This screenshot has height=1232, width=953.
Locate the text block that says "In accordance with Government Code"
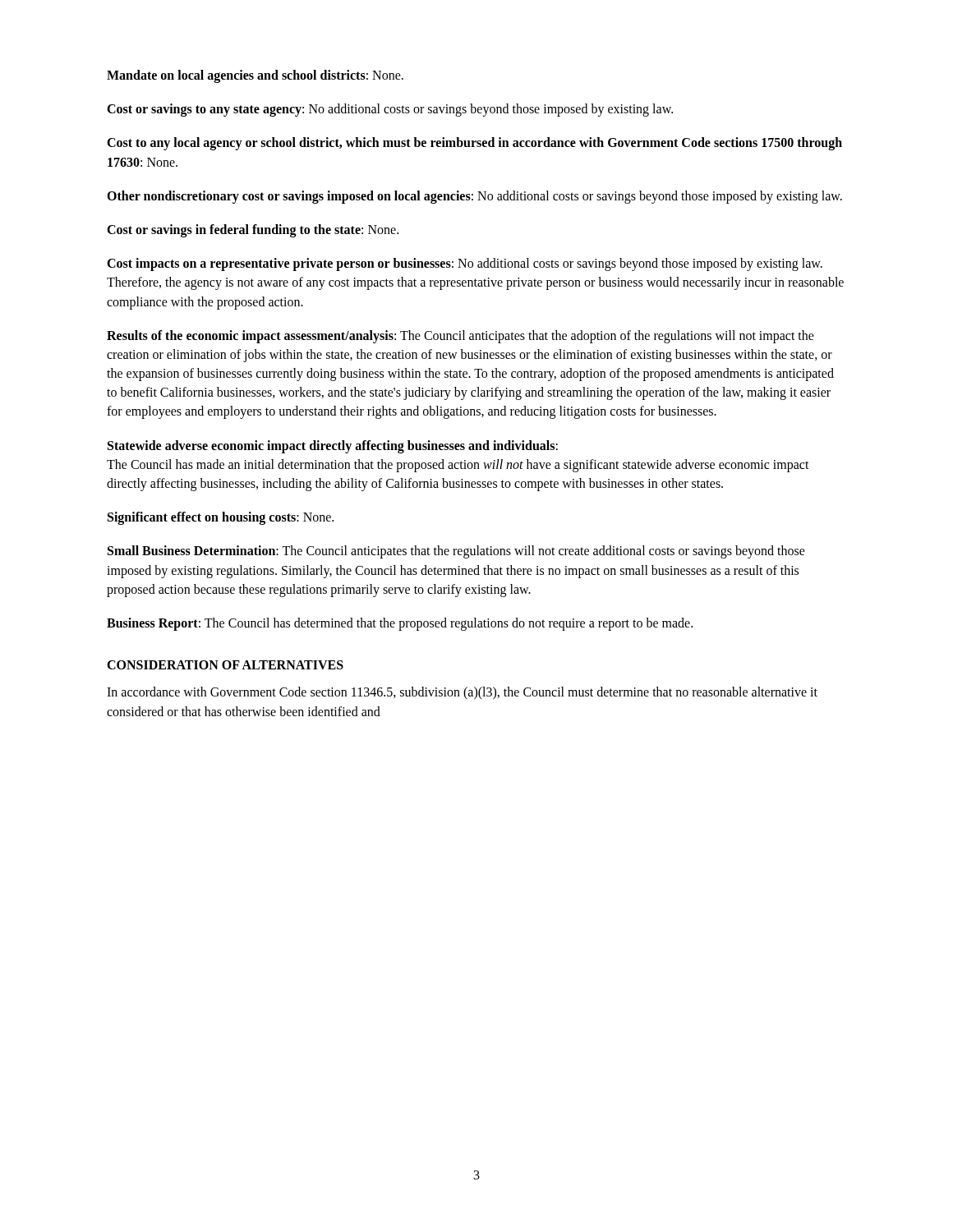(x=462, y=702)
